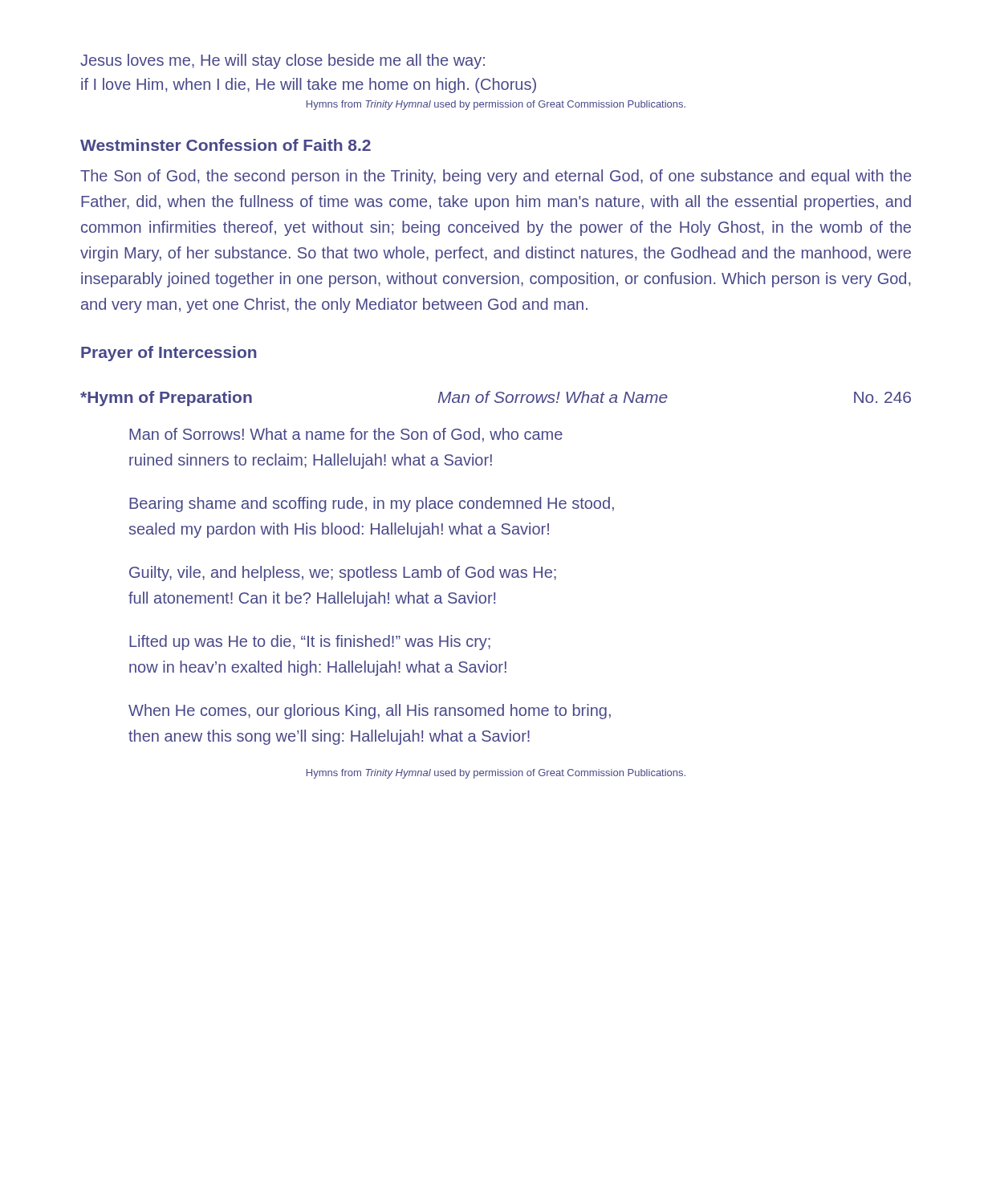Image resolution: width=992 pixels, height=1204 pixels.
Task: Locate the section header that says "Westminster Confession of Faith"
Action: [x=226, y=145]
